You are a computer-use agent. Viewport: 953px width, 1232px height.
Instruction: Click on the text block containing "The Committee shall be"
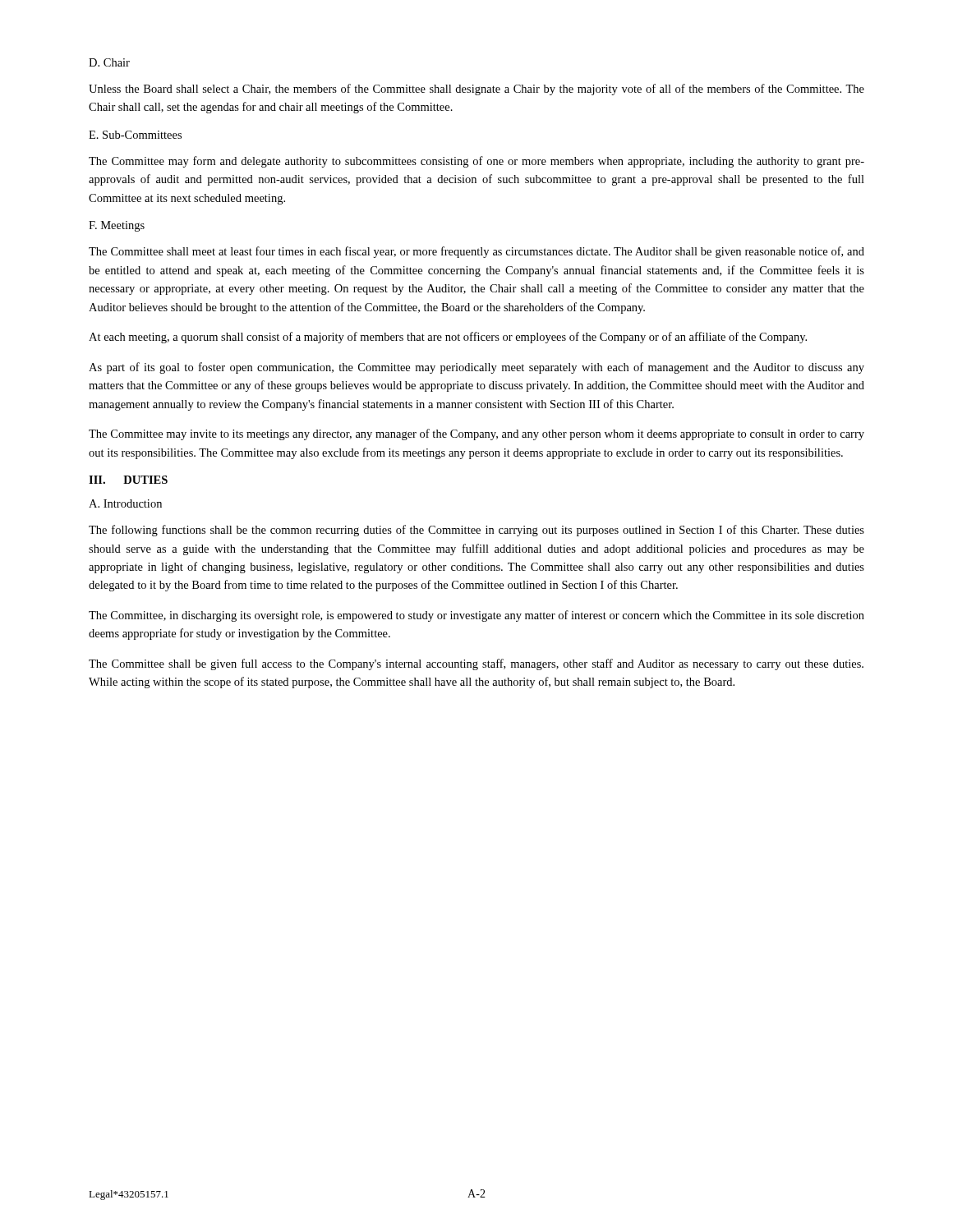476,673
